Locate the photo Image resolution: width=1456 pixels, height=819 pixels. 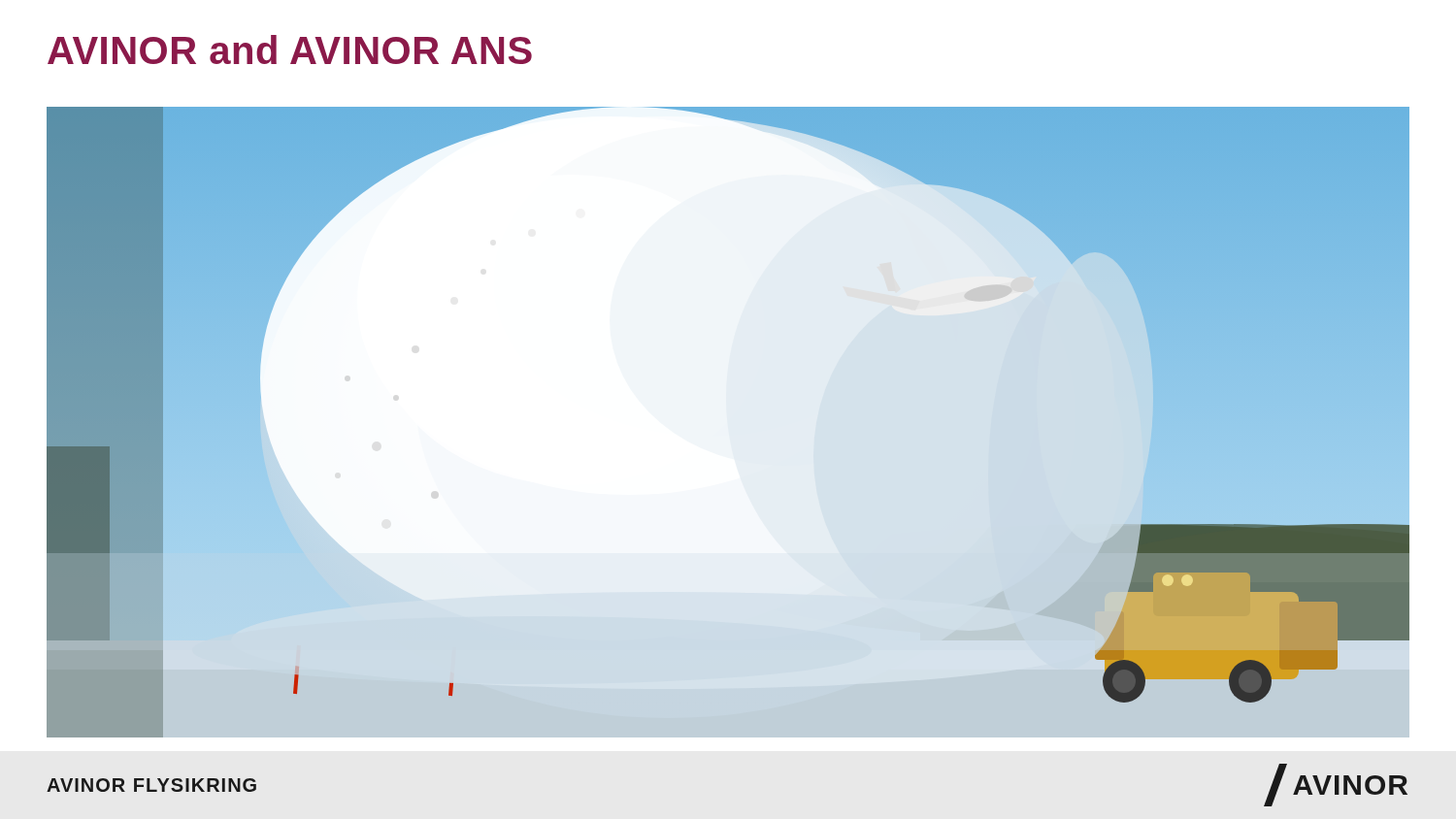(728, 422)
